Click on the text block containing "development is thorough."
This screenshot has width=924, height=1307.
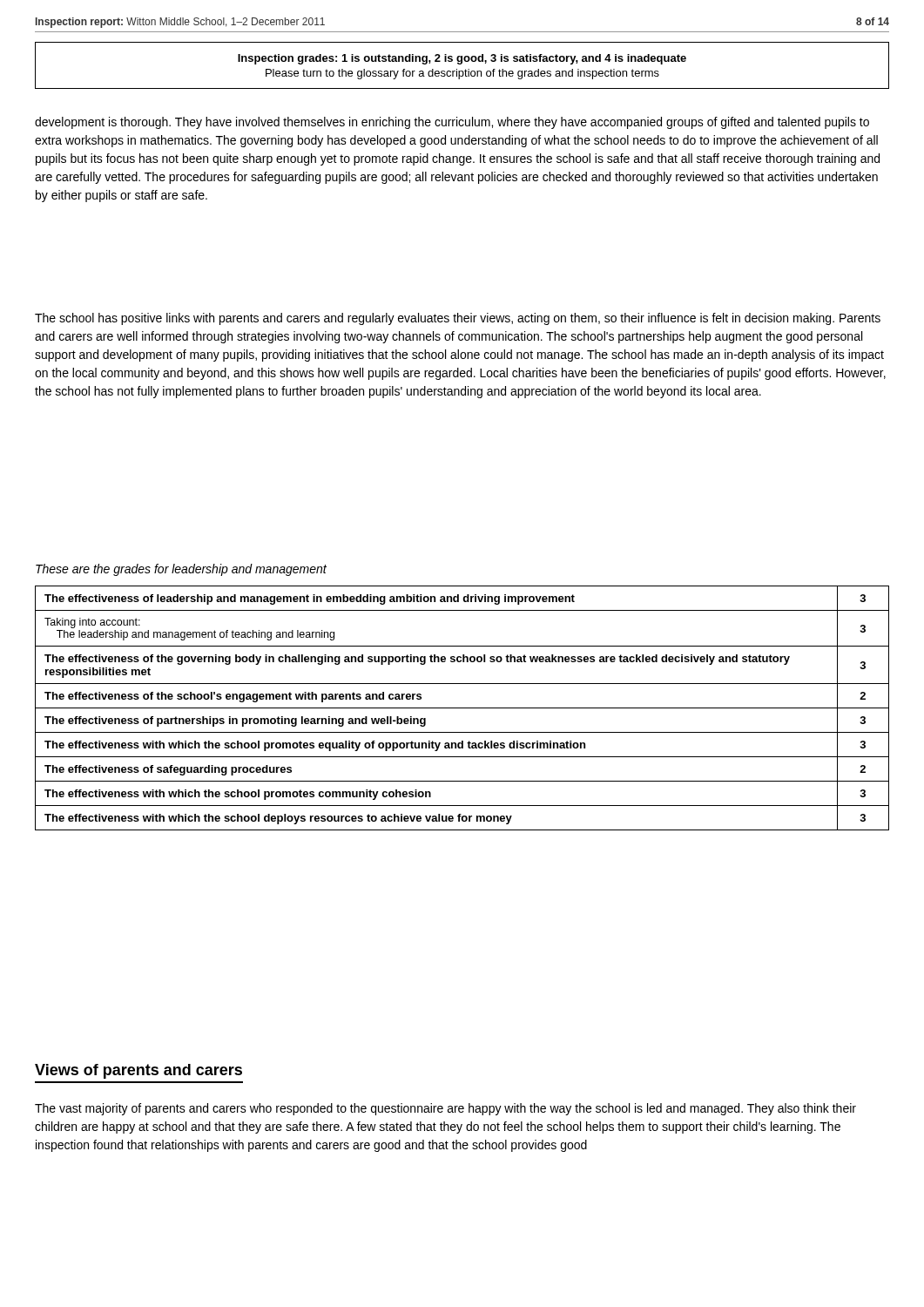point(458,159)
